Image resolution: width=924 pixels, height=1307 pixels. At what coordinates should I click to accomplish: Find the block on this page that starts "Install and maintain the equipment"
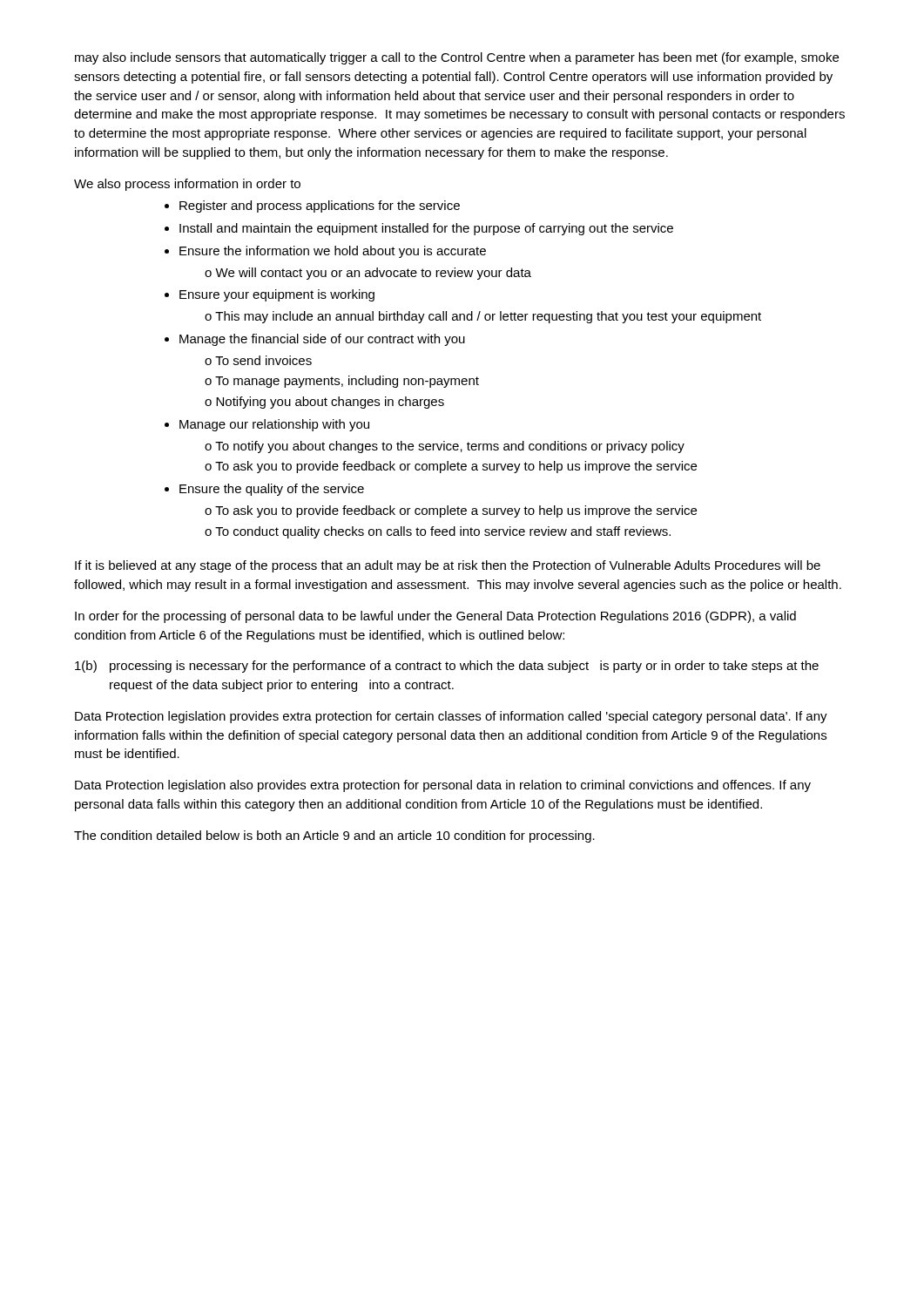[426, 228]
